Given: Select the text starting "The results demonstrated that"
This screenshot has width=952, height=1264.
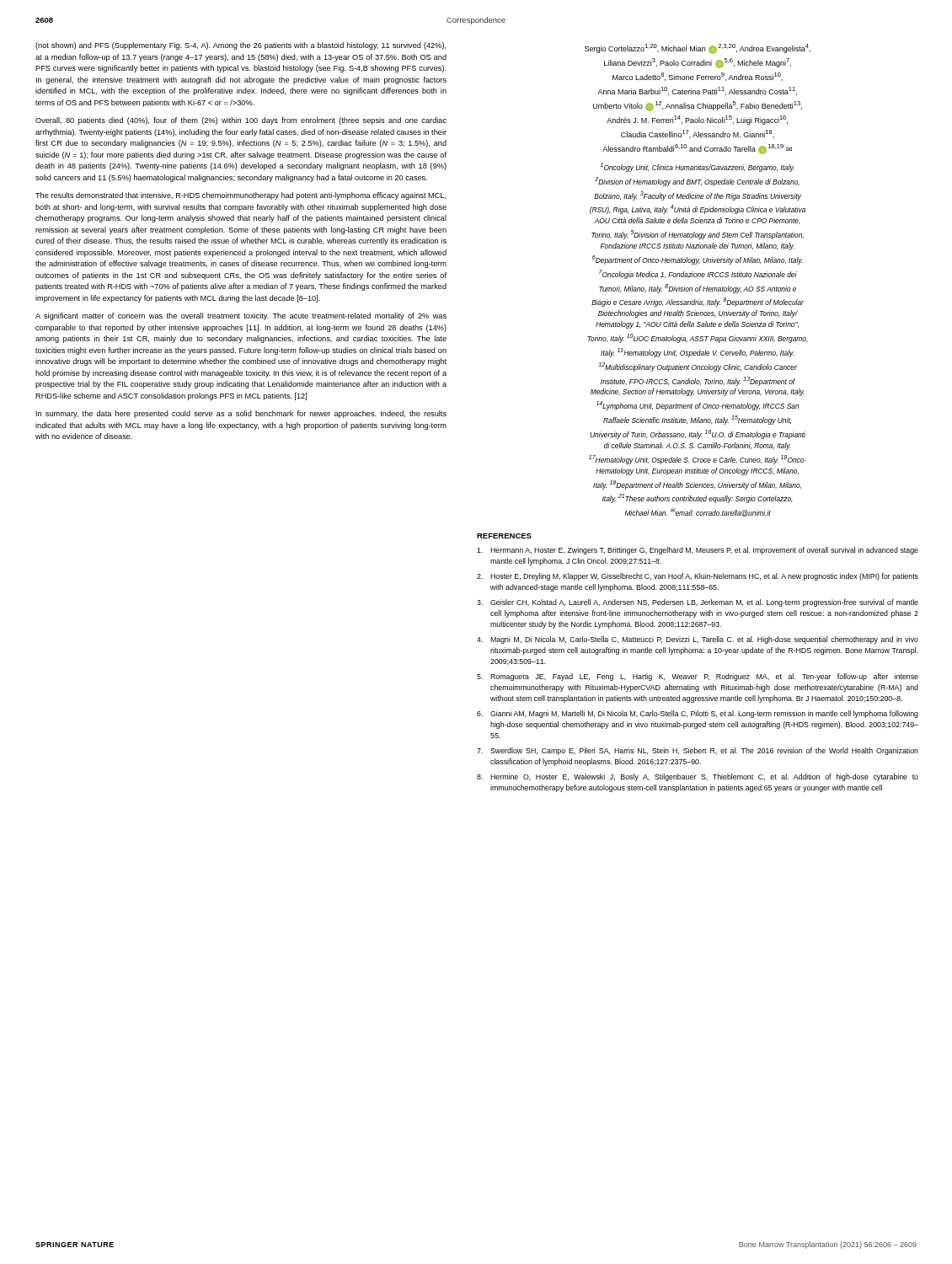Looking at the screenshot, I should point(241,247).
